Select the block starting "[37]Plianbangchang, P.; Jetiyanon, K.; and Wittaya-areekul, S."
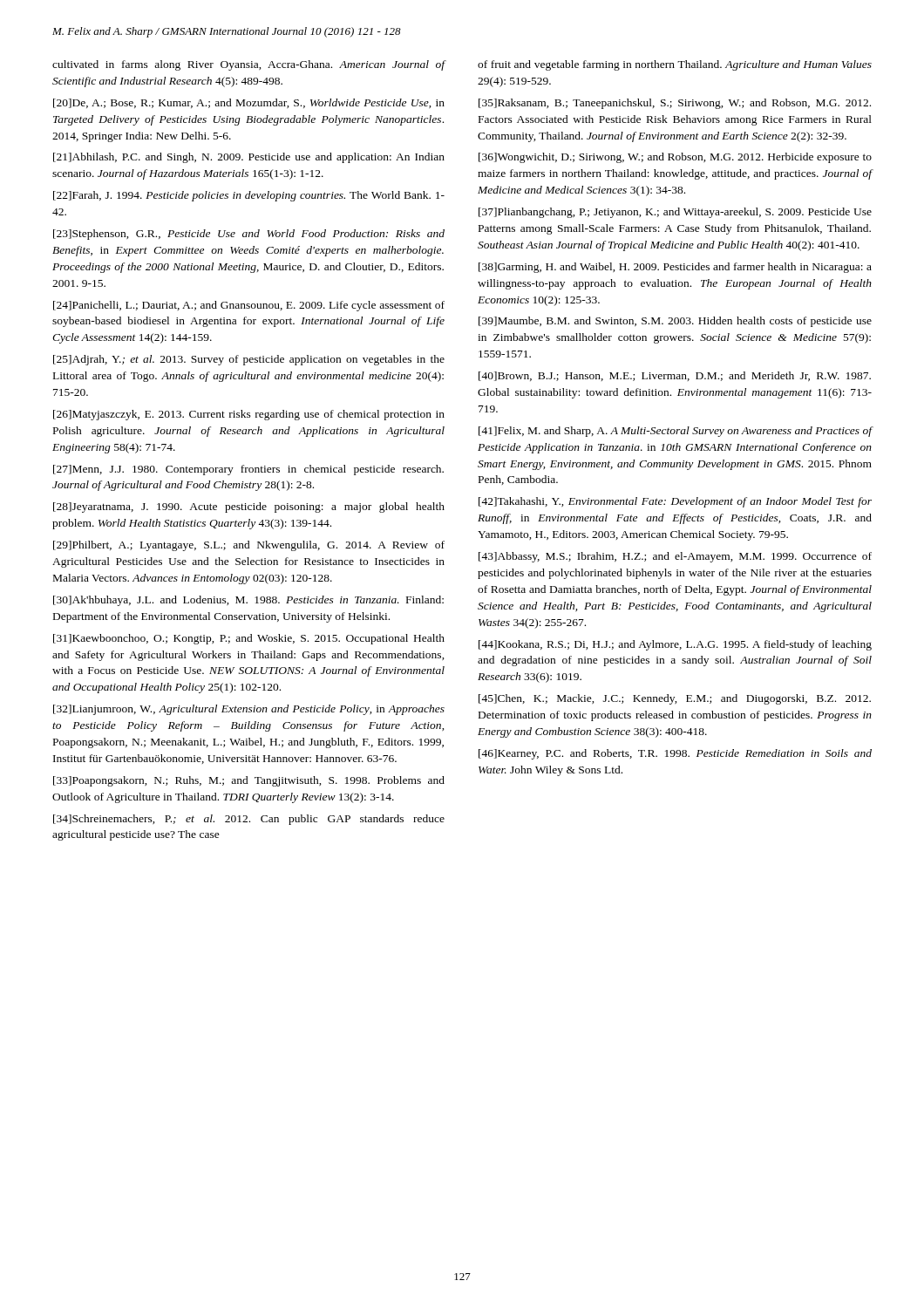924x1308 pixels. [675, 228]
